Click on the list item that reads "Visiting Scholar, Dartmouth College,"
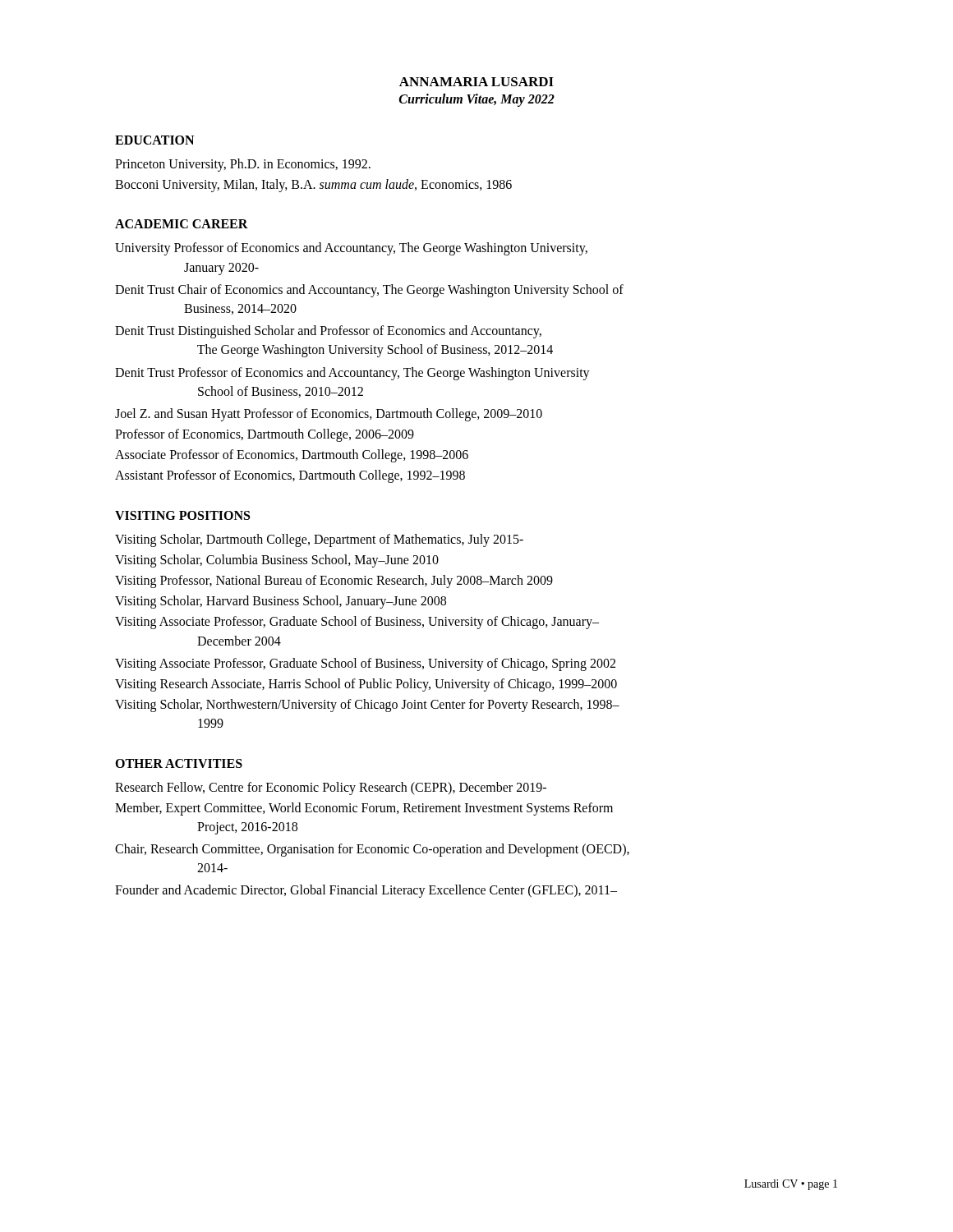953x1232 pixels. (x=319, y=539)
